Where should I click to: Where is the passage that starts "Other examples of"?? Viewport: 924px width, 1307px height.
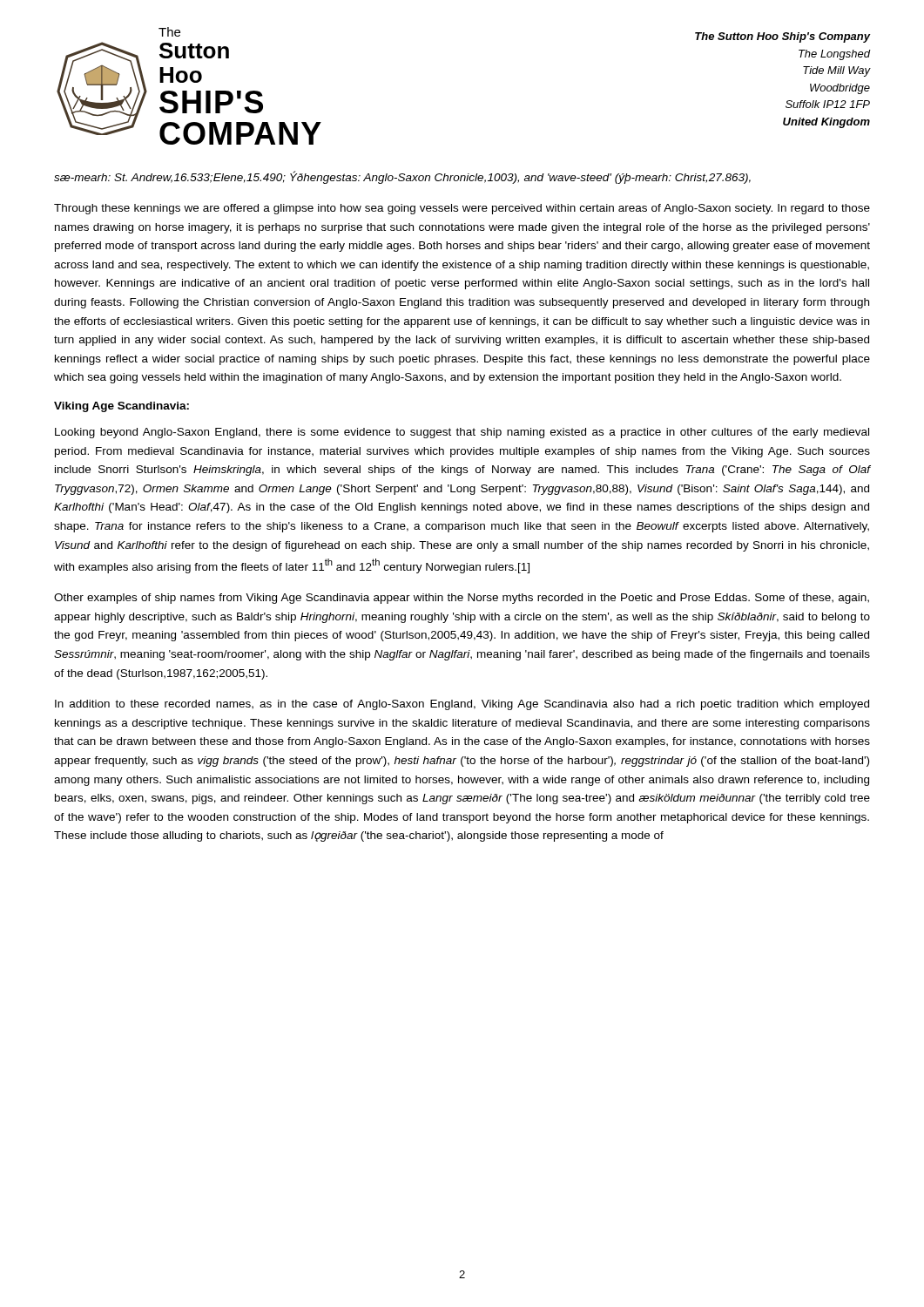pyautogui.click(x=462, y=635)
